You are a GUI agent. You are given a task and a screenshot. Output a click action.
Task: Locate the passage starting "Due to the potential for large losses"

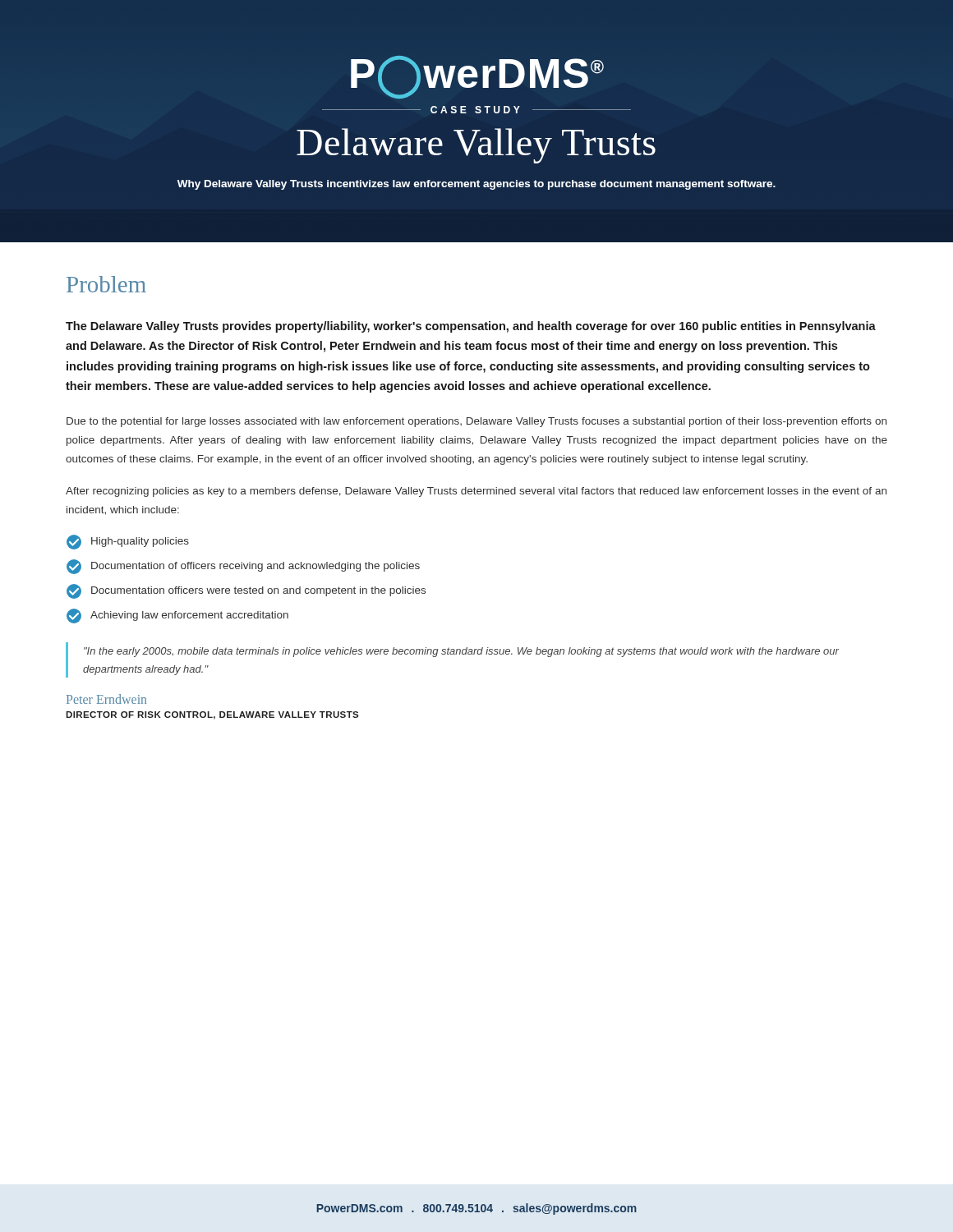[476, 440]
